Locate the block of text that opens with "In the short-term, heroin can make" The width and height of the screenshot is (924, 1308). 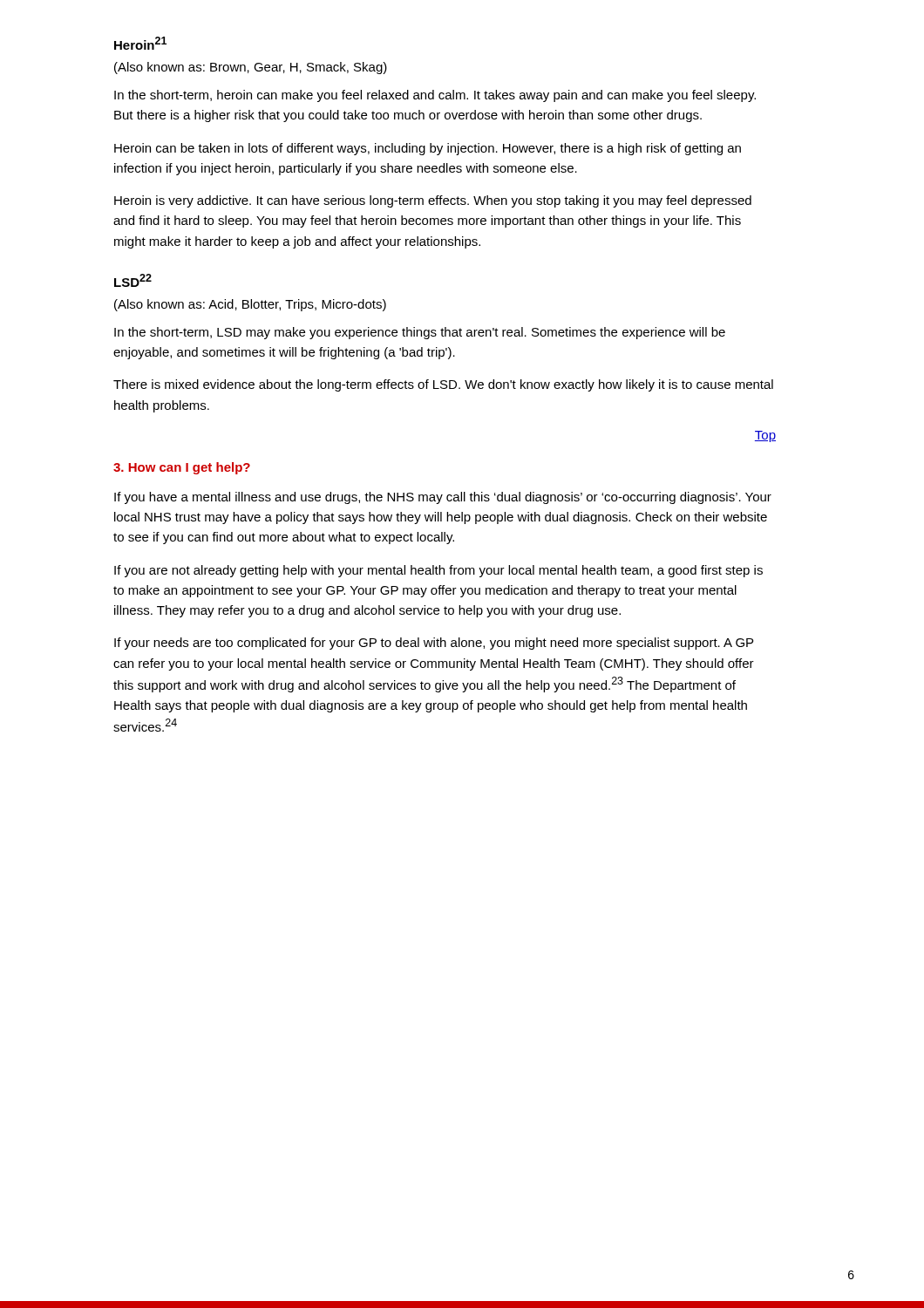(435, 105)
